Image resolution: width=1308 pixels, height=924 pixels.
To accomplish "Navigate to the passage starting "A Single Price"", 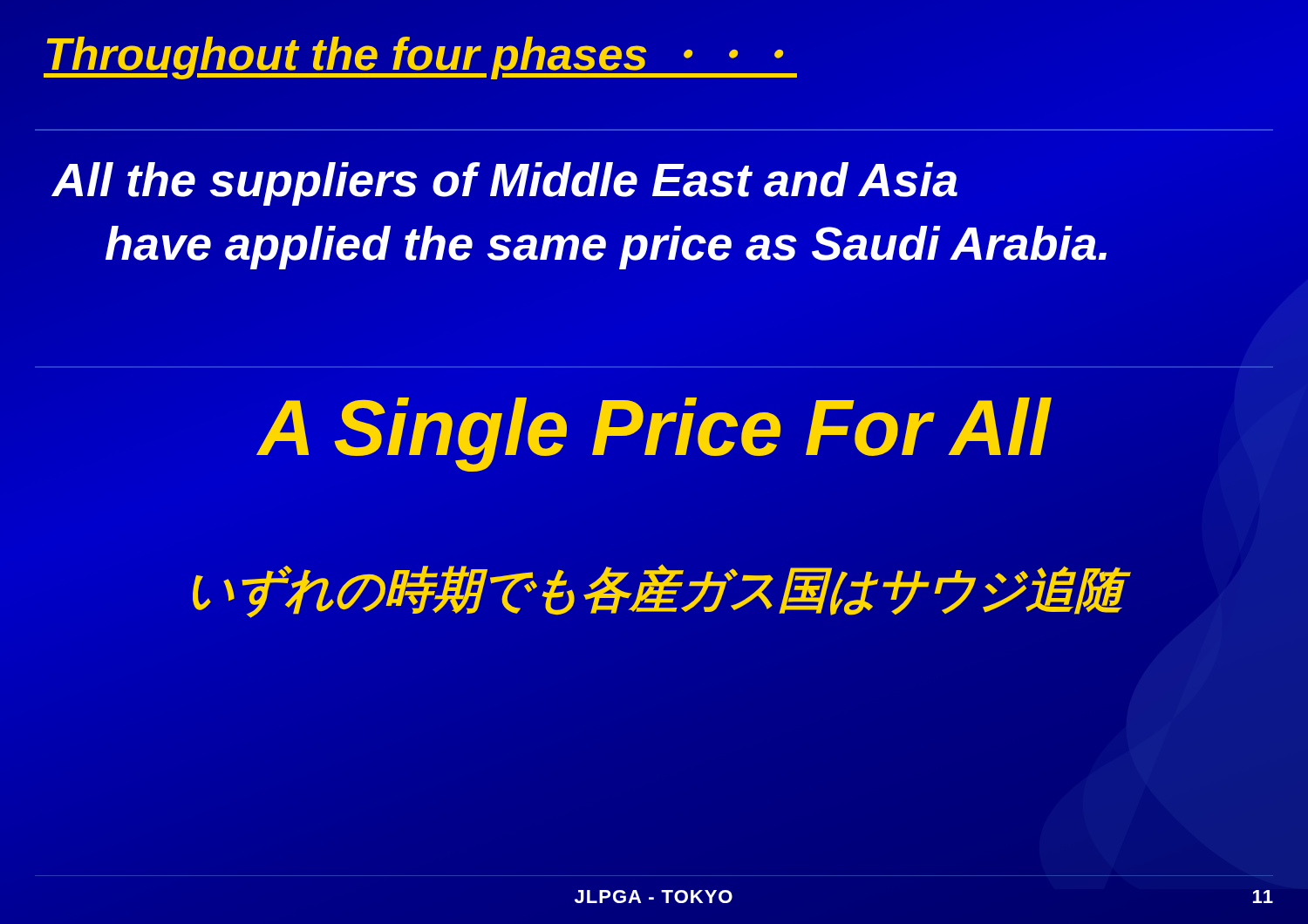I will (x=654, y=428).
